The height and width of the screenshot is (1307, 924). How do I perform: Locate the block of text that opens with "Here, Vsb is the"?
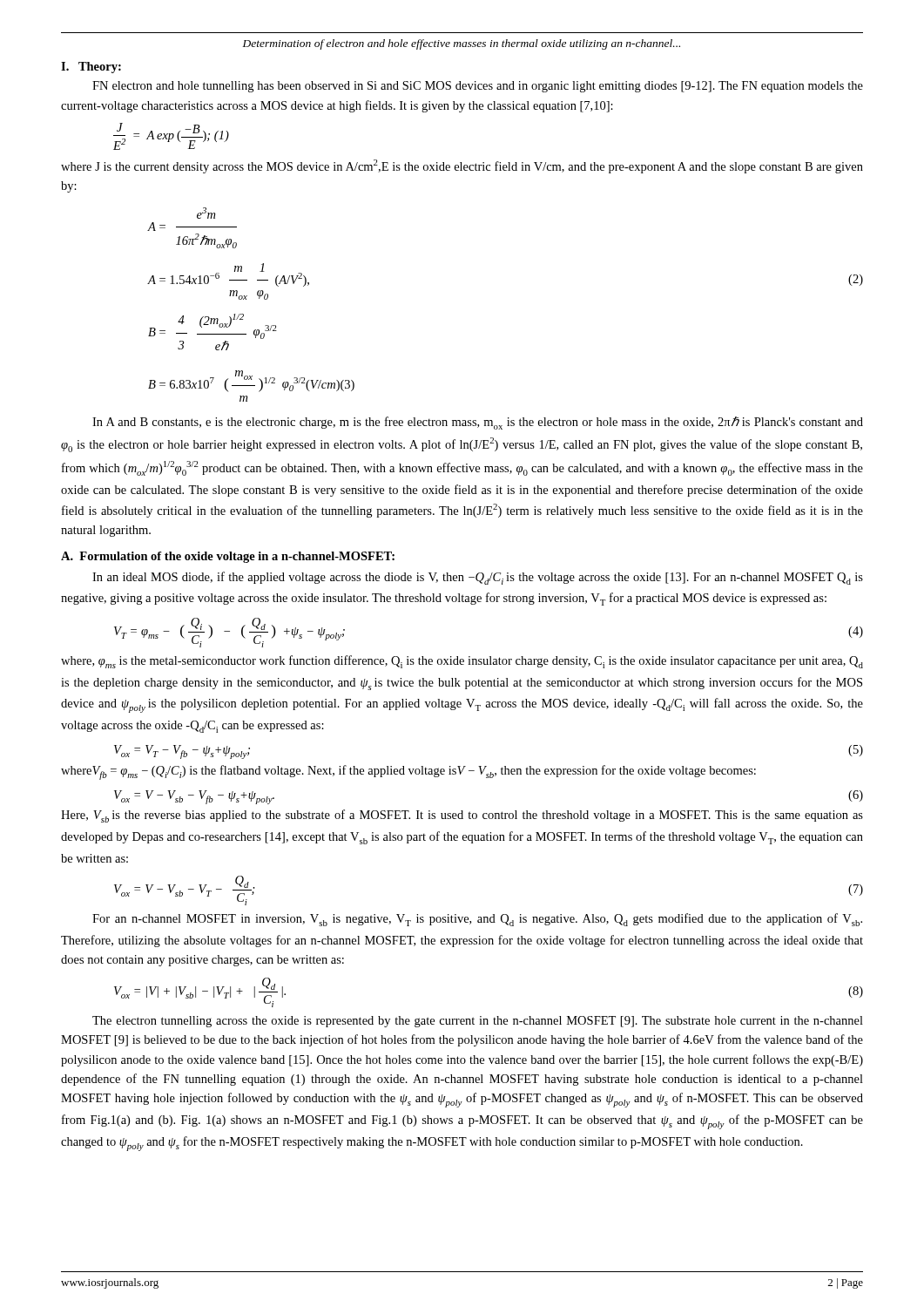pyautogui.click(x=462, y=837)
